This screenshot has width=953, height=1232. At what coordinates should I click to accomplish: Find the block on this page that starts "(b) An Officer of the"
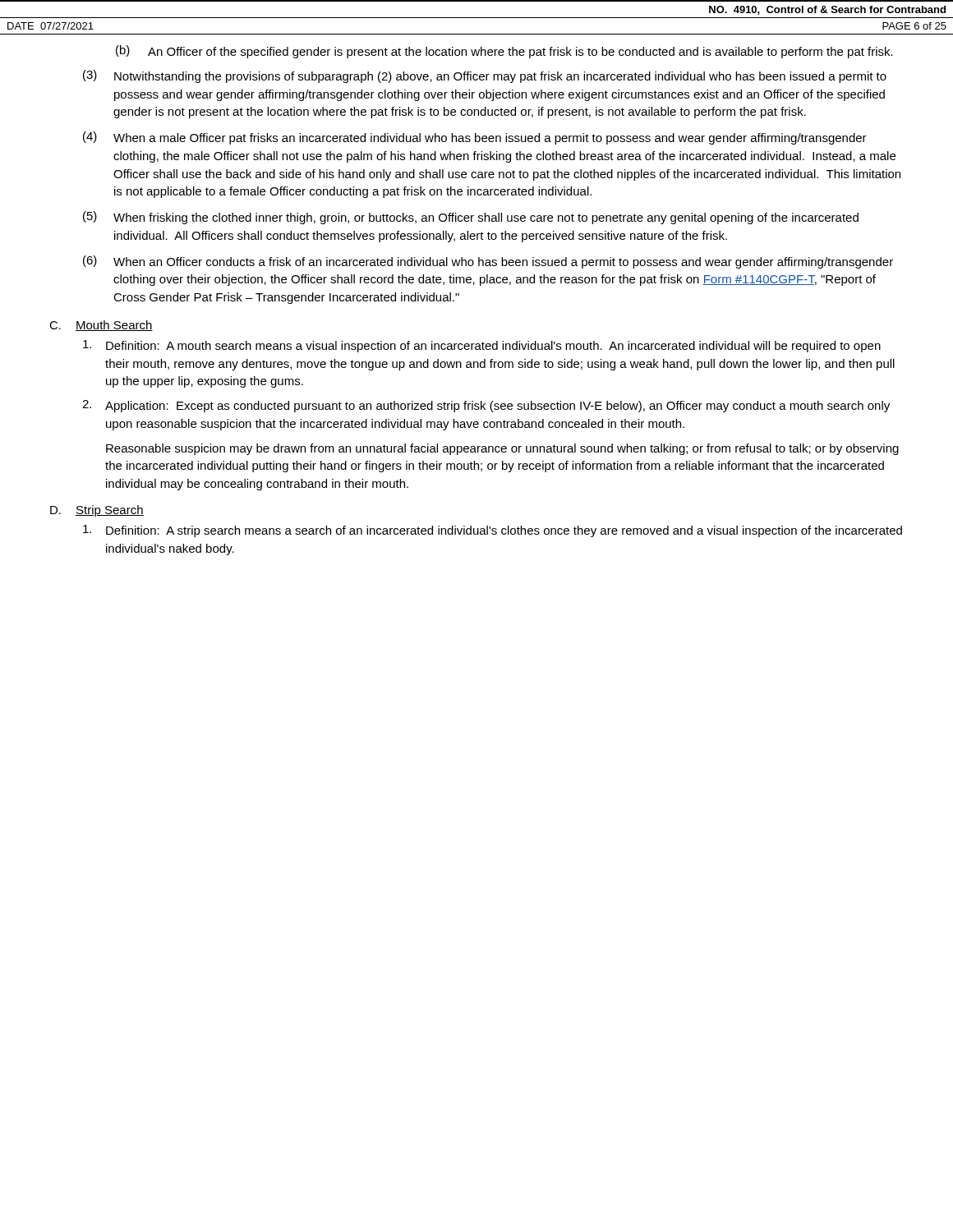click(x=476, y=52)
